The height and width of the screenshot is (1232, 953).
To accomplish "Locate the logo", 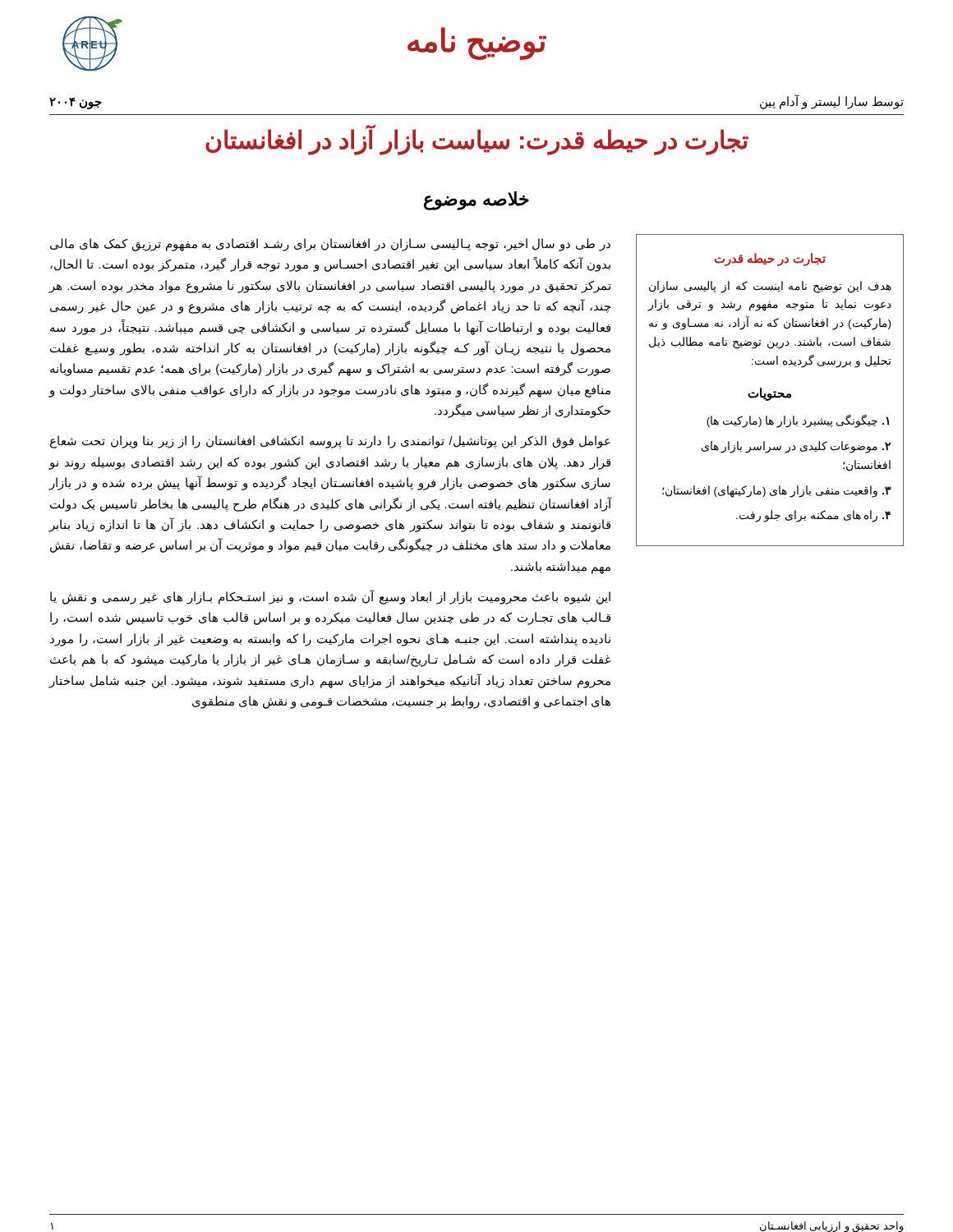I will 90,45.
